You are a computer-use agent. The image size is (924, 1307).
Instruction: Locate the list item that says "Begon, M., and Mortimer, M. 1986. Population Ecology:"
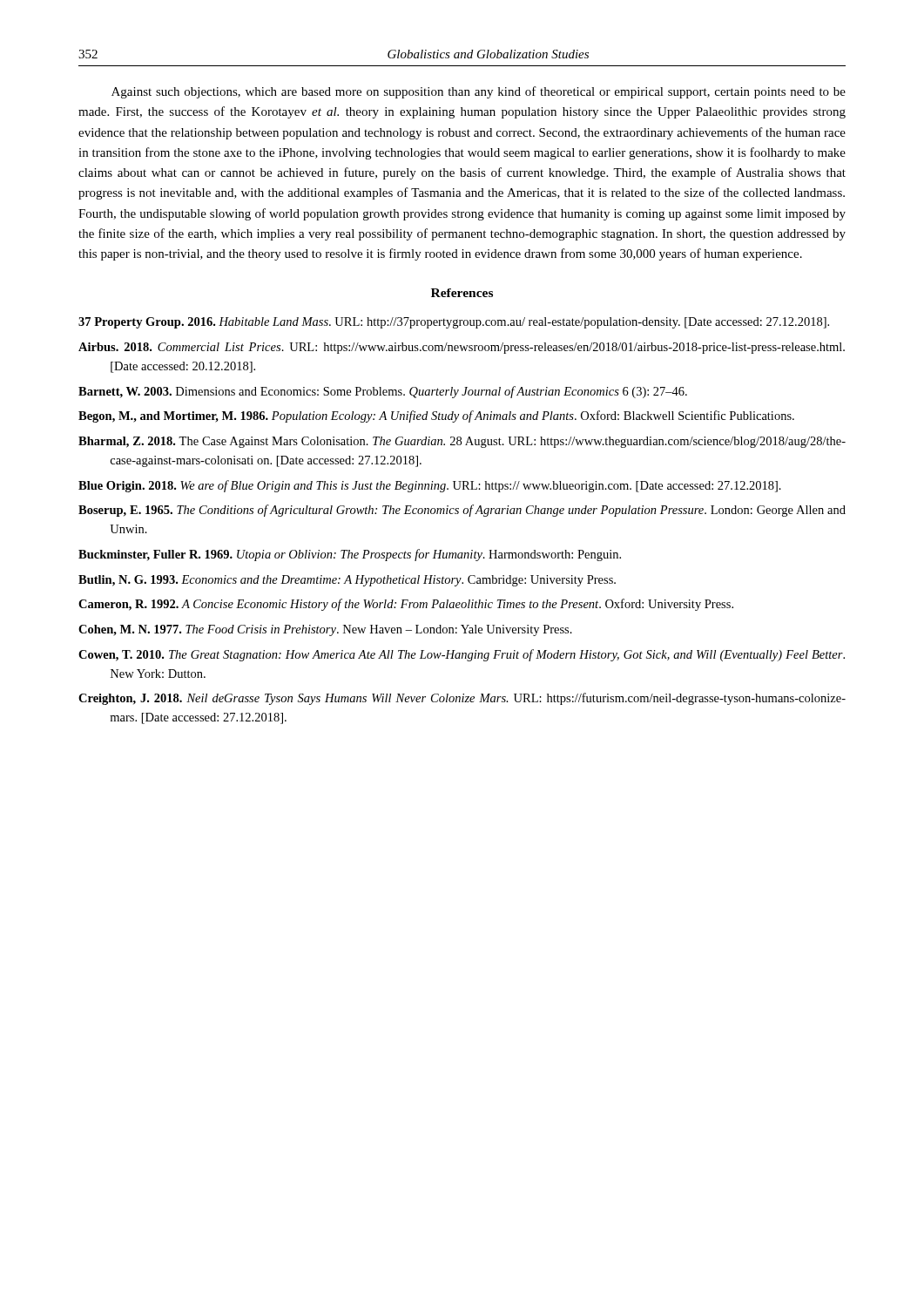(437, 416)
